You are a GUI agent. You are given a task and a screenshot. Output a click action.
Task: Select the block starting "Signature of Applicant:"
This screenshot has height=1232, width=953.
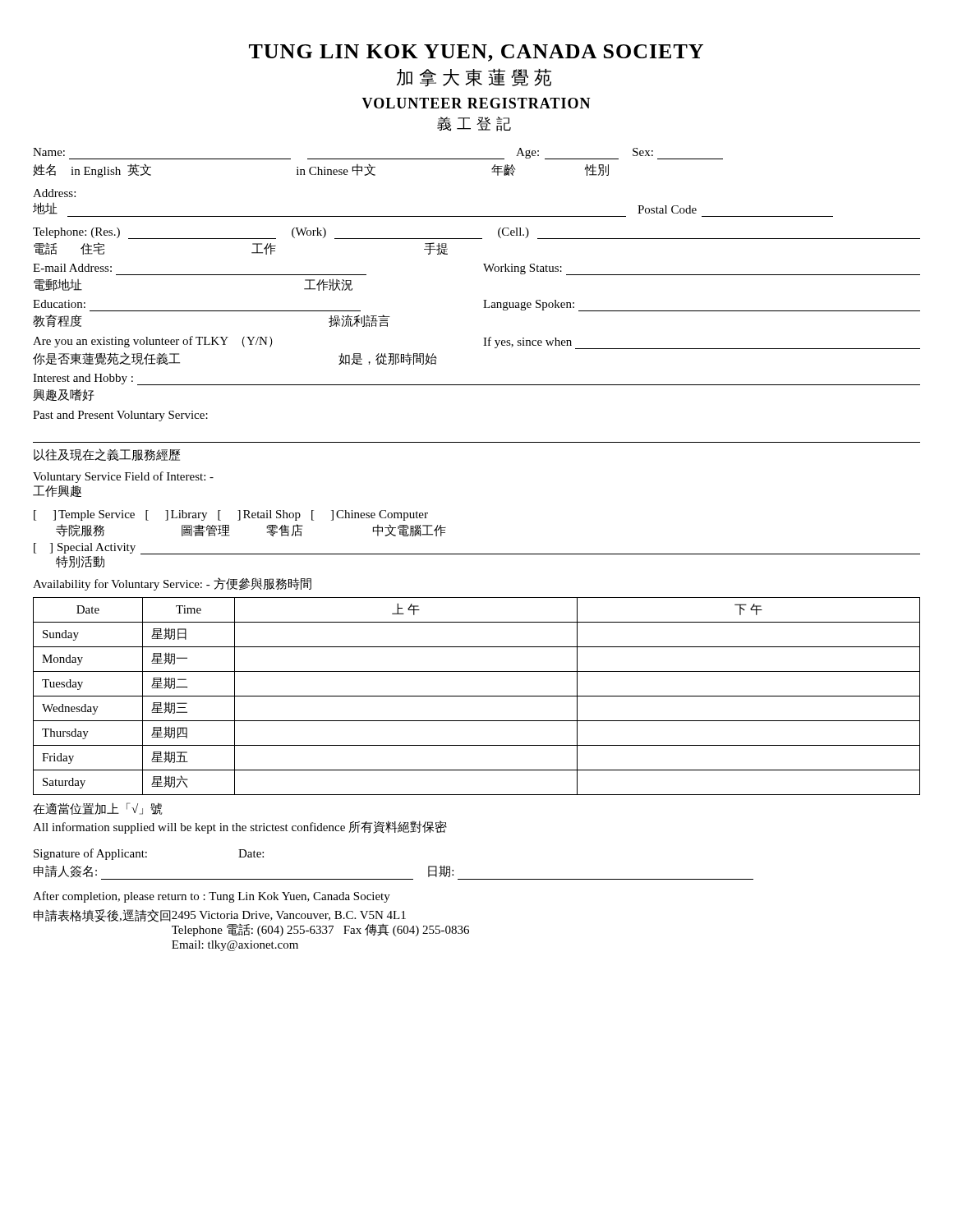coord(149,854)
